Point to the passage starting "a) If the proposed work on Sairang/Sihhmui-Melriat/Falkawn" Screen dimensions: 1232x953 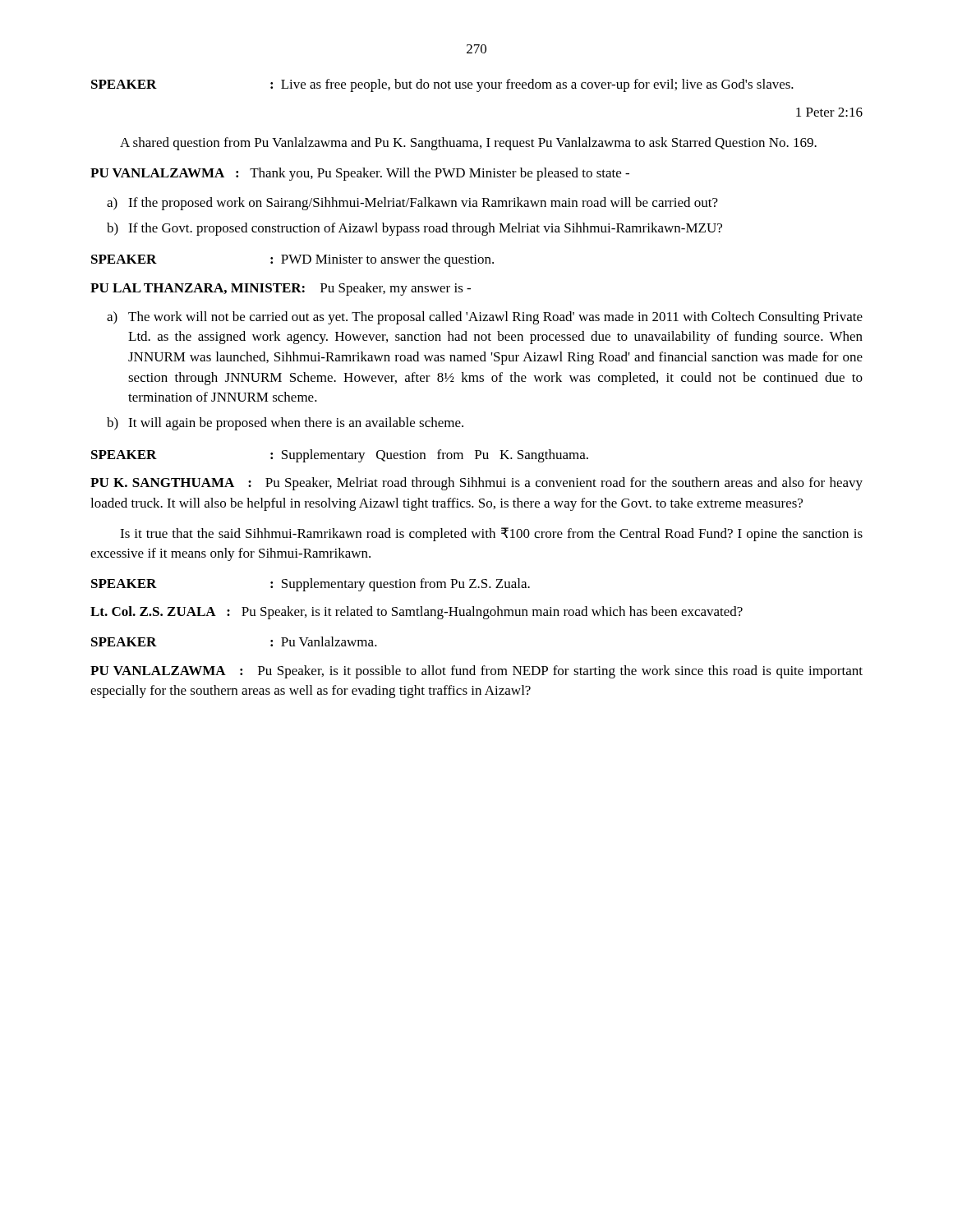(485, 203)
